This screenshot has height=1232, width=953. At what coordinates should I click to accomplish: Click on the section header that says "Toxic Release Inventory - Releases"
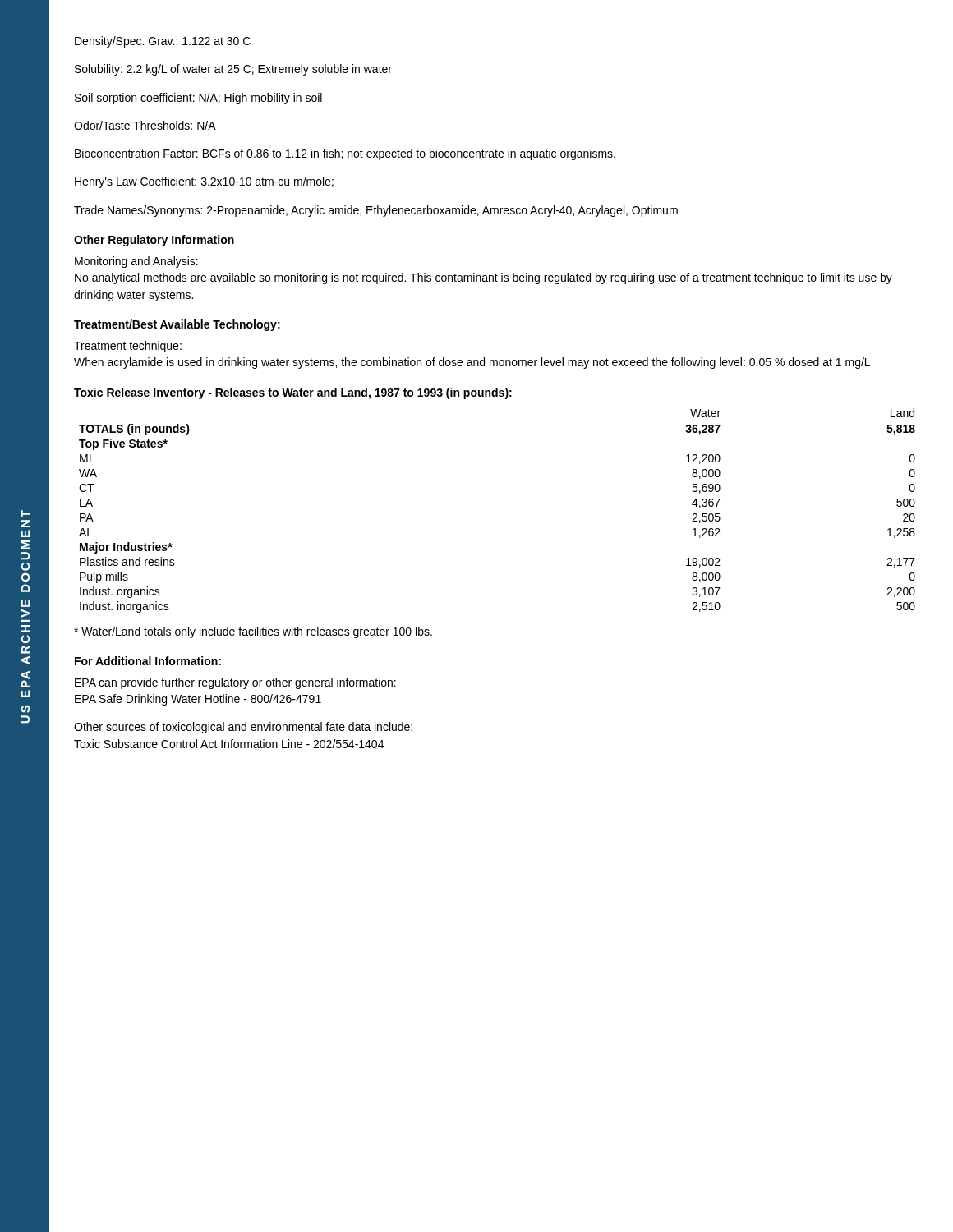(293, 392)
